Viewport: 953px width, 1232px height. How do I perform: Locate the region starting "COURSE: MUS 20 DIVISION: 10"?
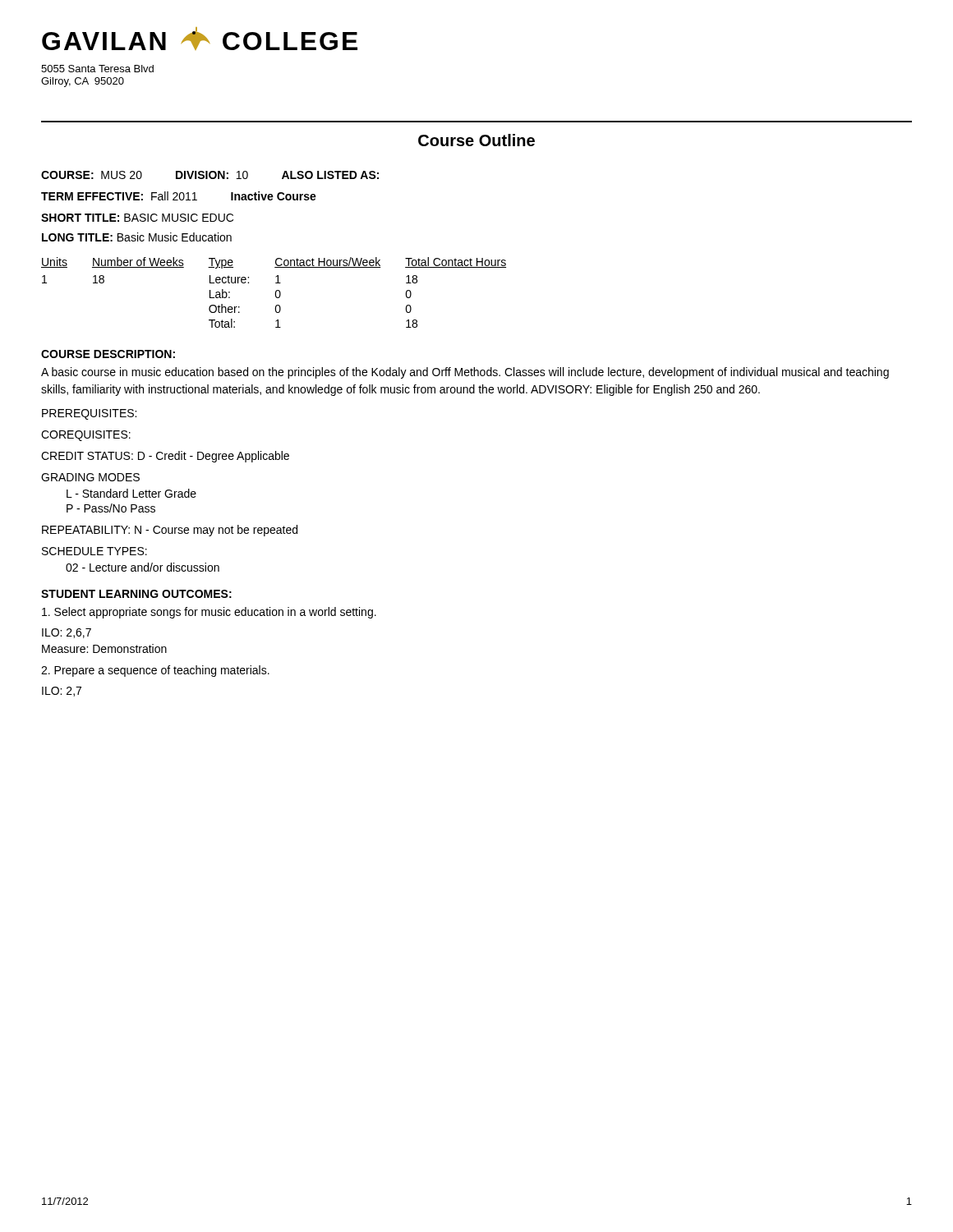[211, 175]
